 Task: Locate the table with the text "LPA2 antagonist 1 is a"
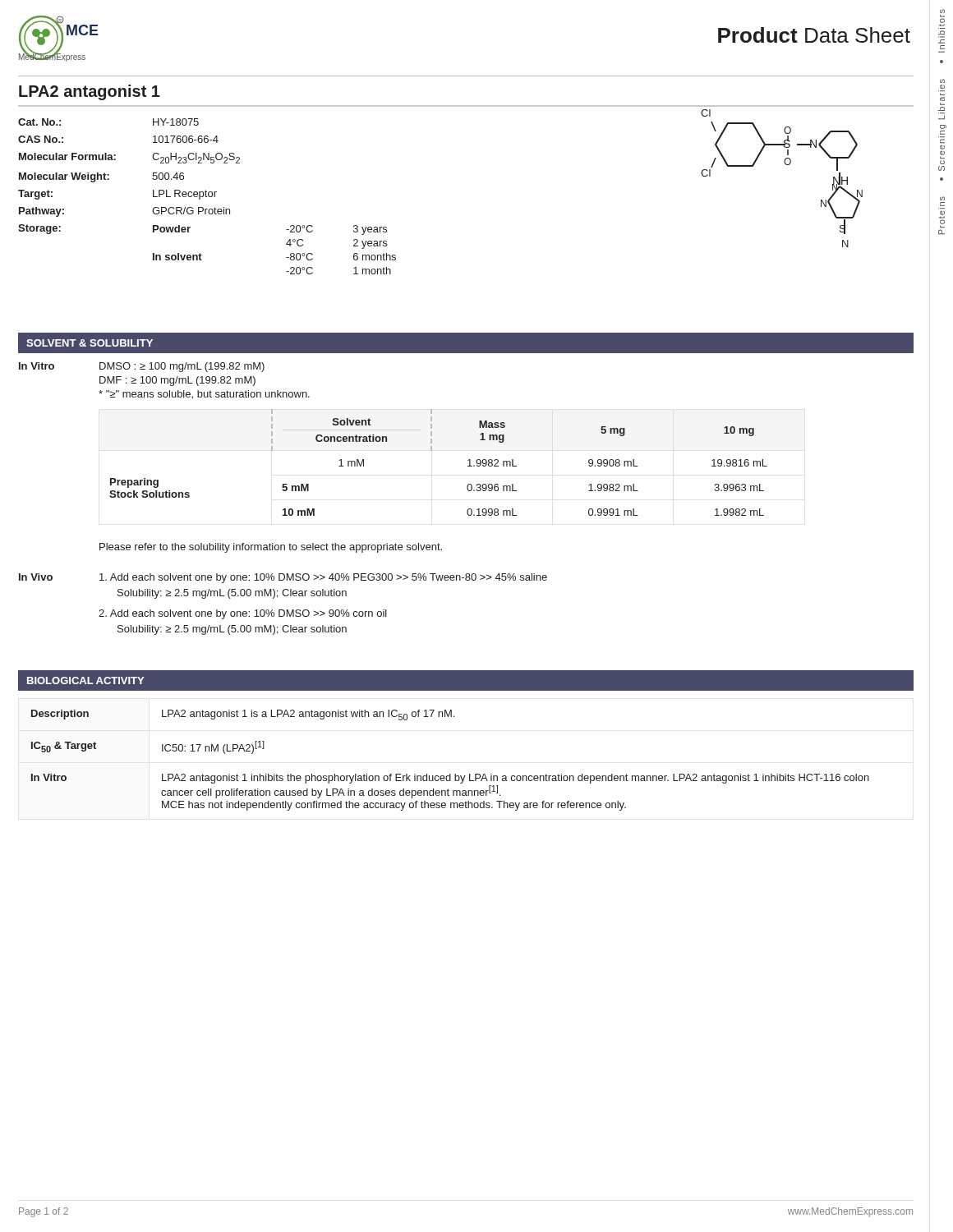point(466,759)
